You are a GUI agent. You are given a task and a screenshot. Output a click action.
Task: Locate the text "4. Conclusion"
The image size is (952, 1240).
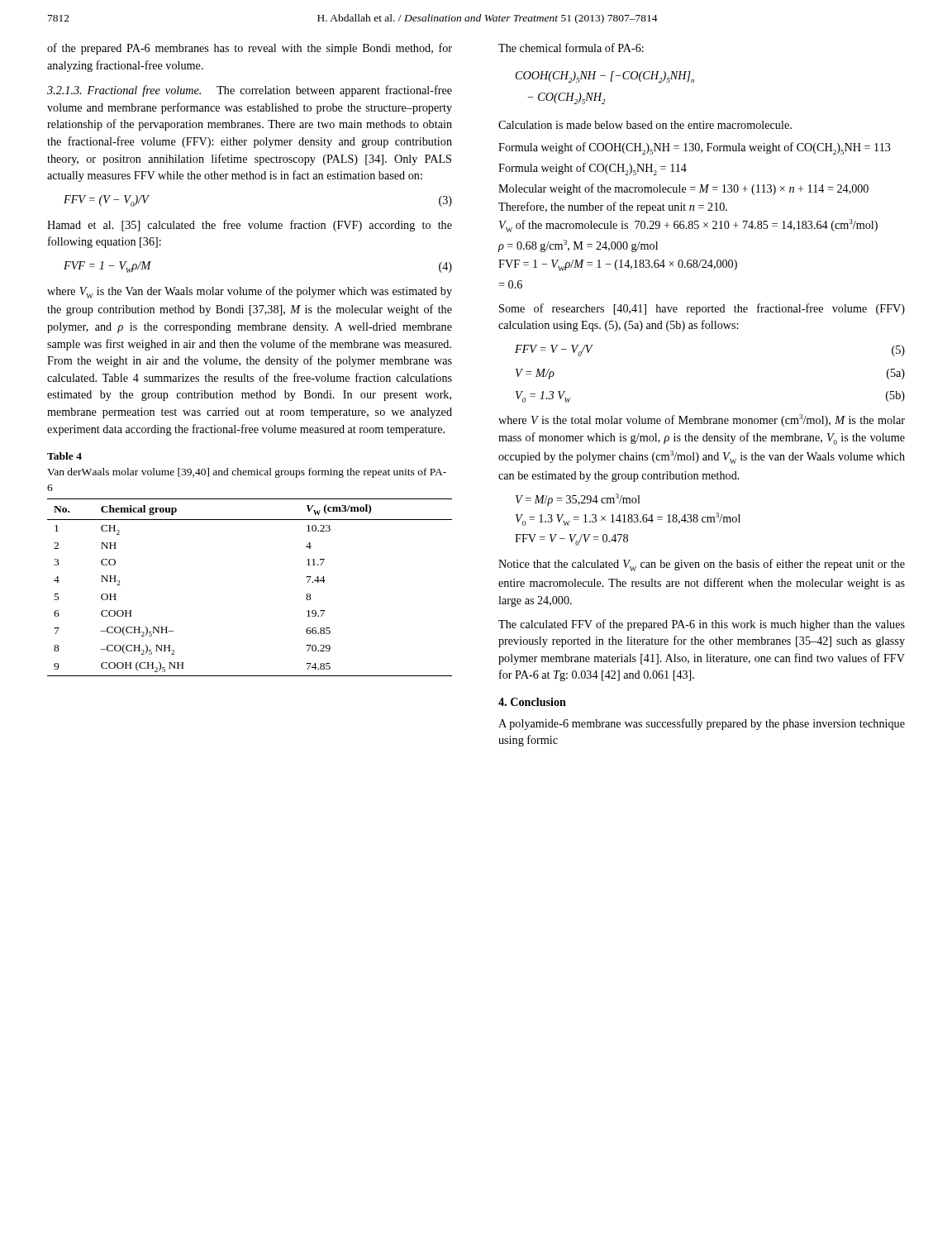[x=532, y=702]
